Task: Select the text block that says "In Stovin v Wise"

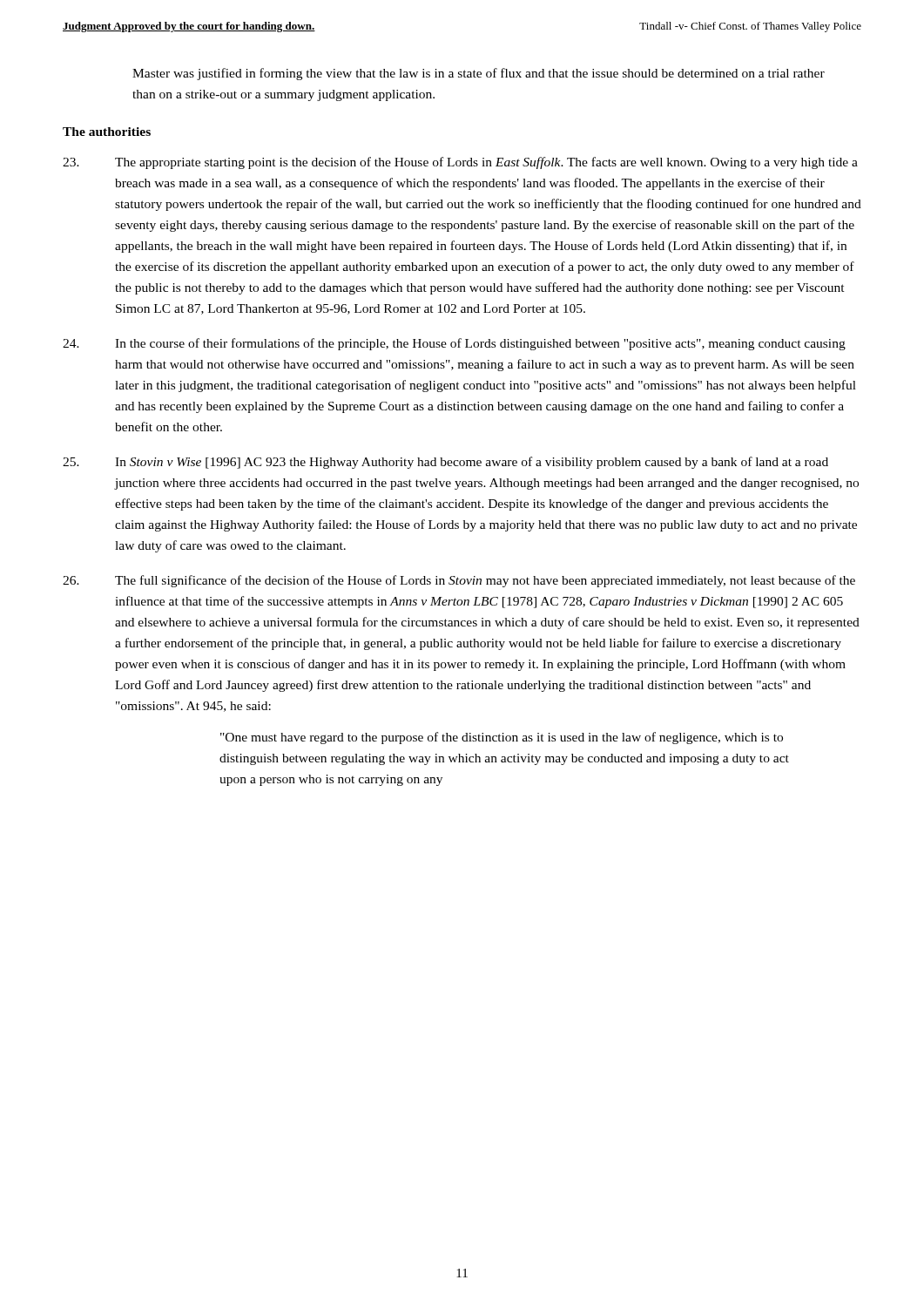Action: [462, 504]
